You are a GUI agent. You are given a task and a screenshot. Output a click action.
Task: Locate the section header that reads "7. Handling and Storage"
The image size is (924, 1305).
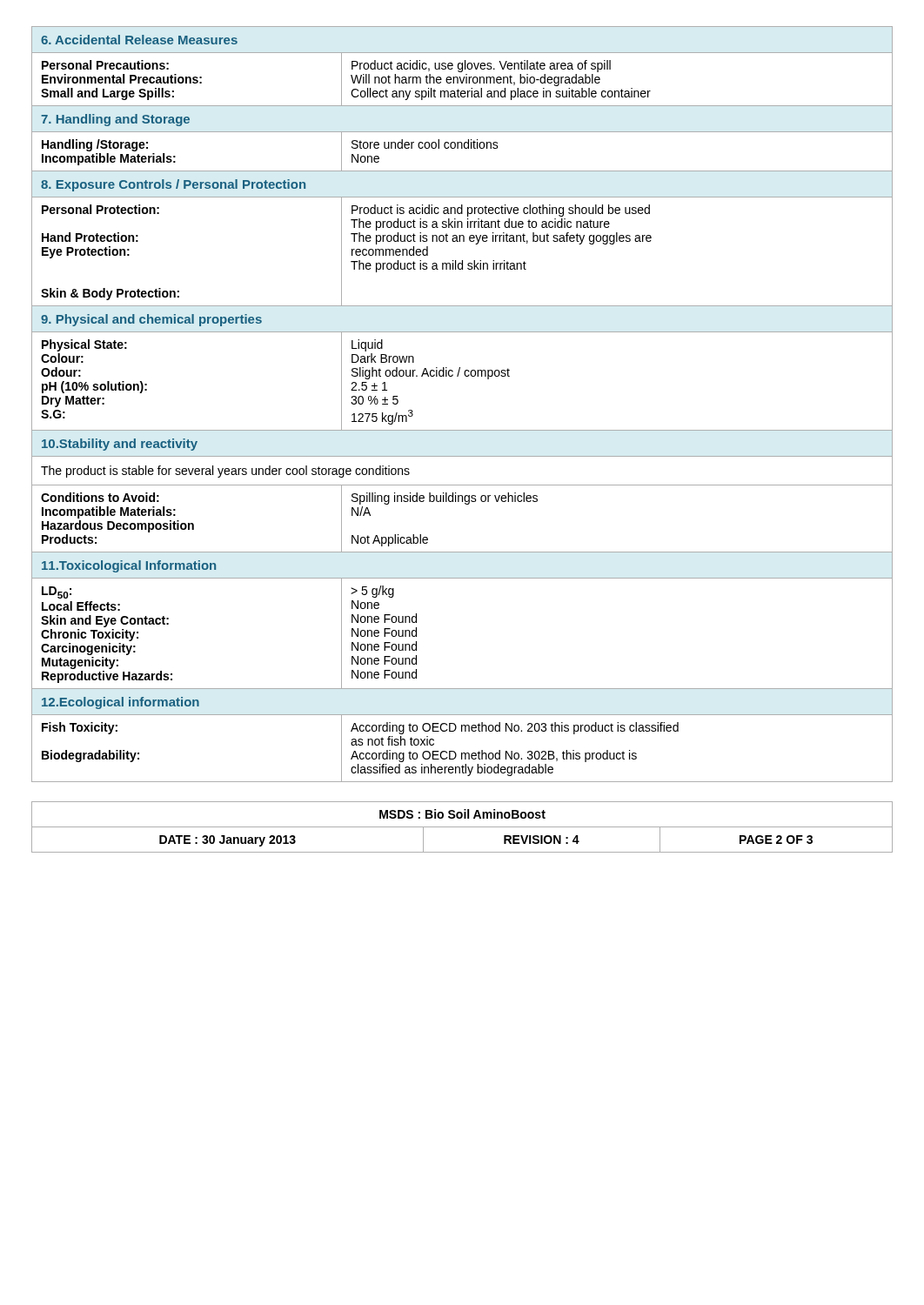pos(116,119)
